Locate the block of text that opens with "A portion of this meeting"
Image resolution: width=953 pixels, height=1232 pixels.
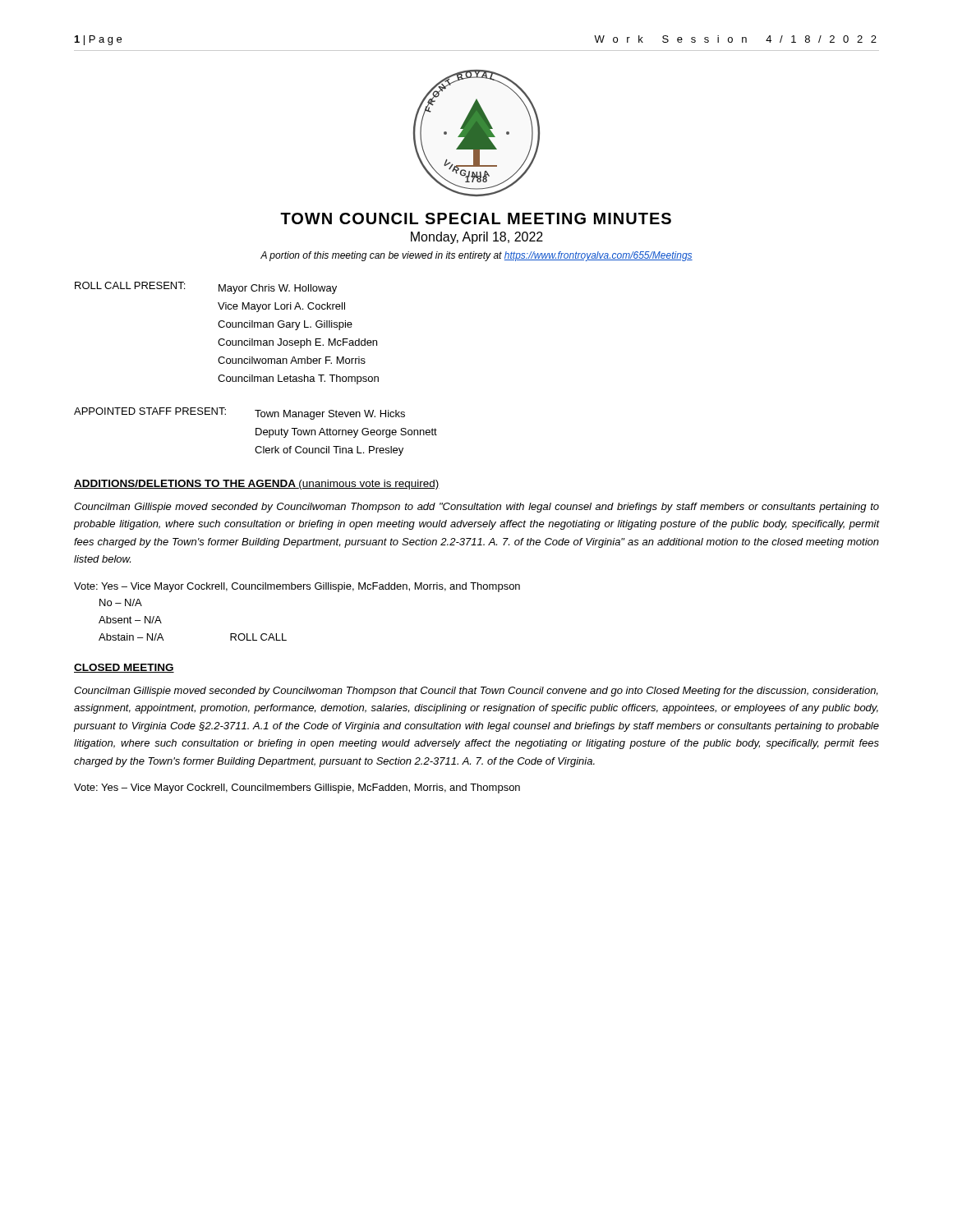pyautogui.click(x=476, y=255)
